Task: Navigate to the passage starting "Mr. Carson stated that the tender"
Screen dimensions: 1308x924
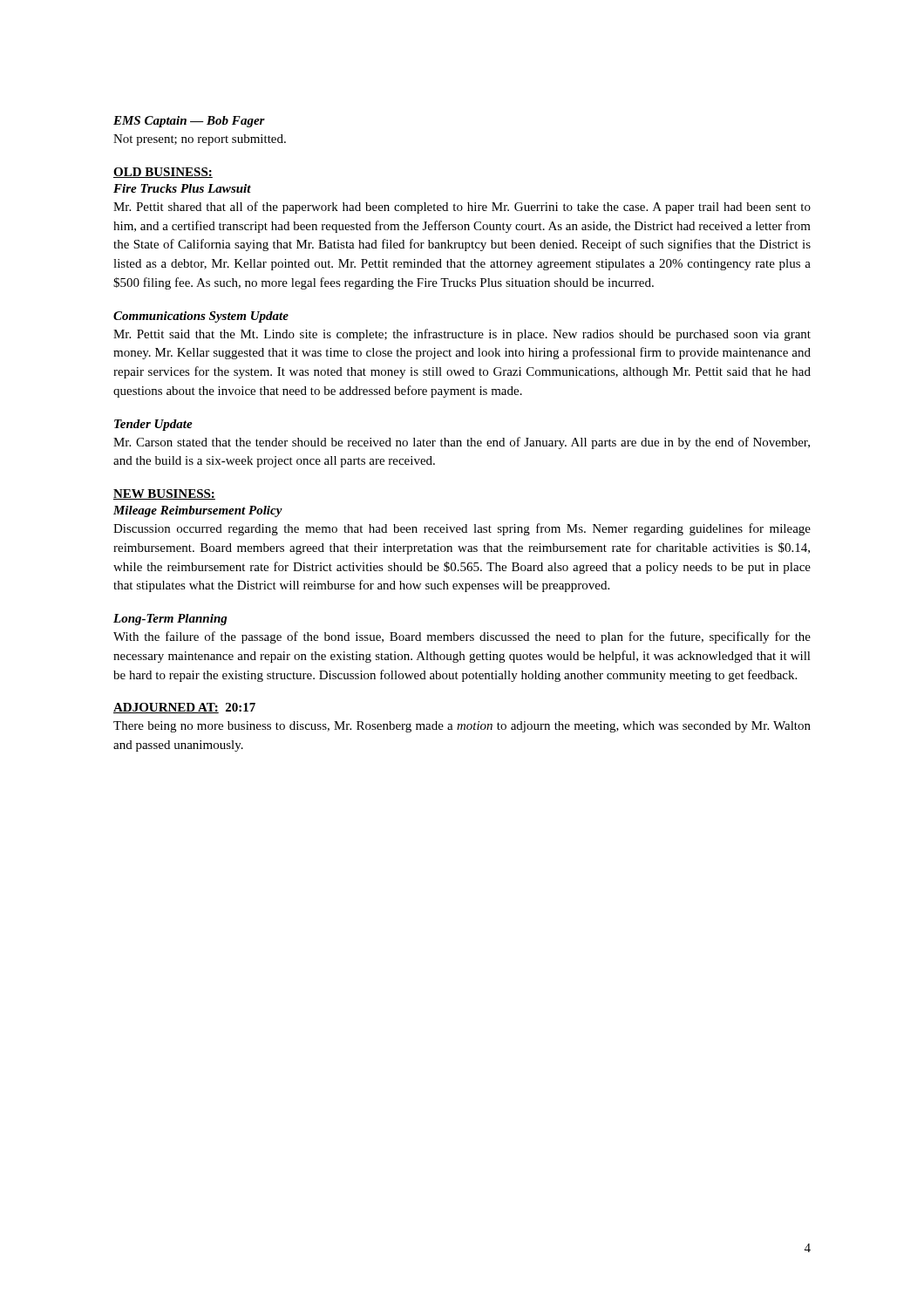Action: tap(462, 452)
